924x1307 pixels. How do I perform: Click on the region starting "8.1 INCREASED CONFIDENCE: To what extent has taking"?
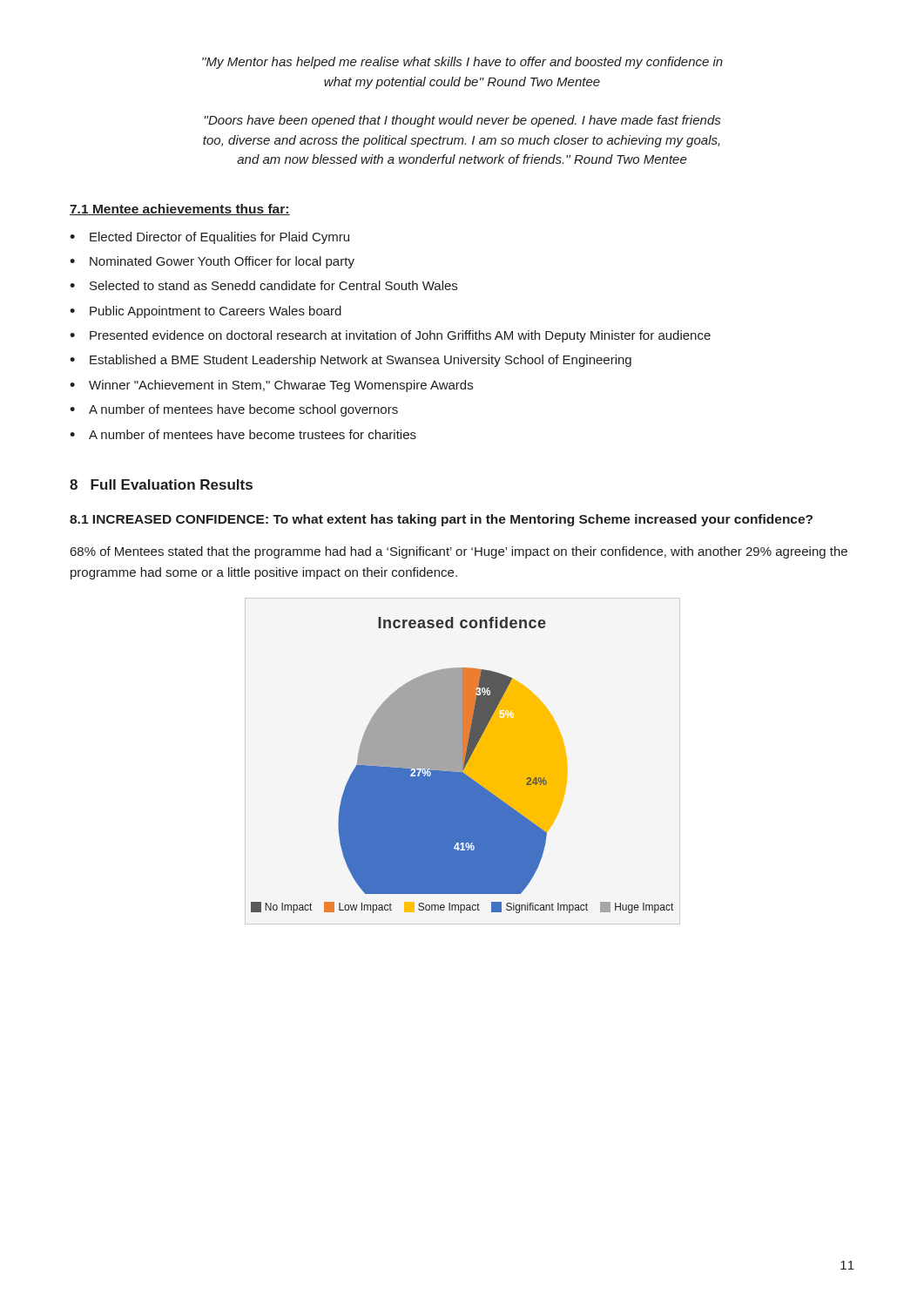pyautogui.click(x=442, y=519)
